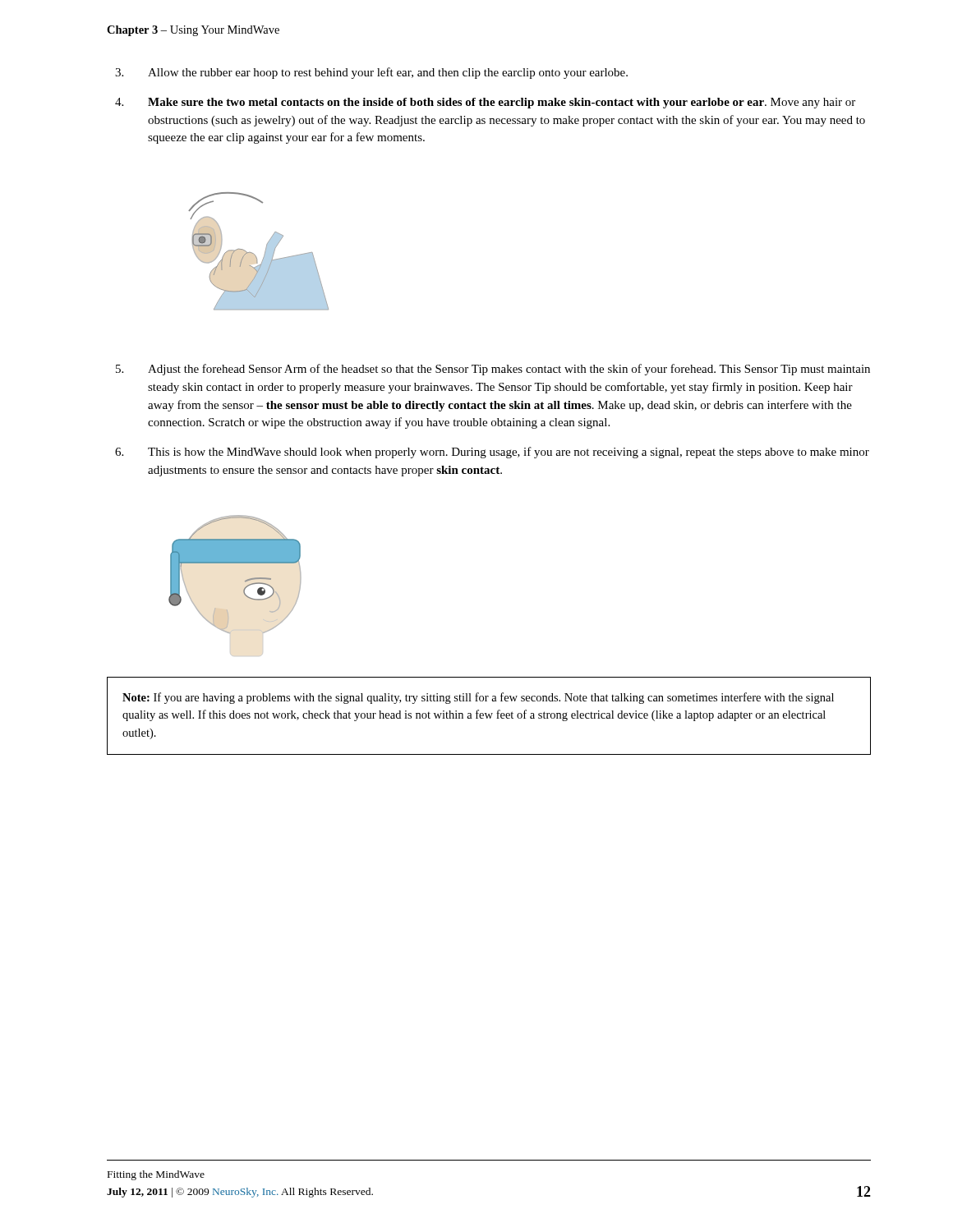
Task: Point to the text block starting "4. Make sure the two metal contacts on"
Action: tap(489, 120)
